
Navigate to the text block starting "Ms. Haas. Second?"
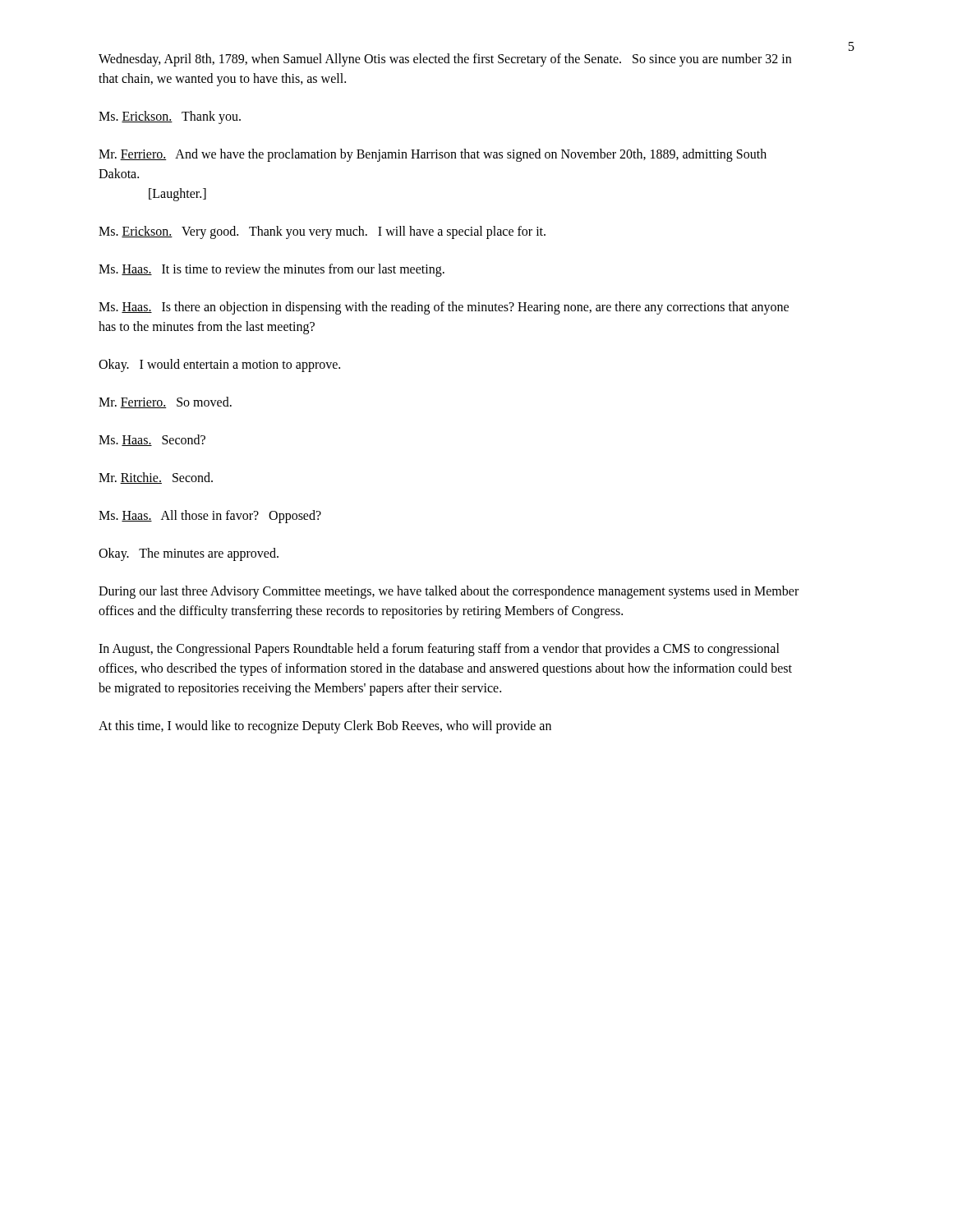pyautogui.click(x=152, y=440)
